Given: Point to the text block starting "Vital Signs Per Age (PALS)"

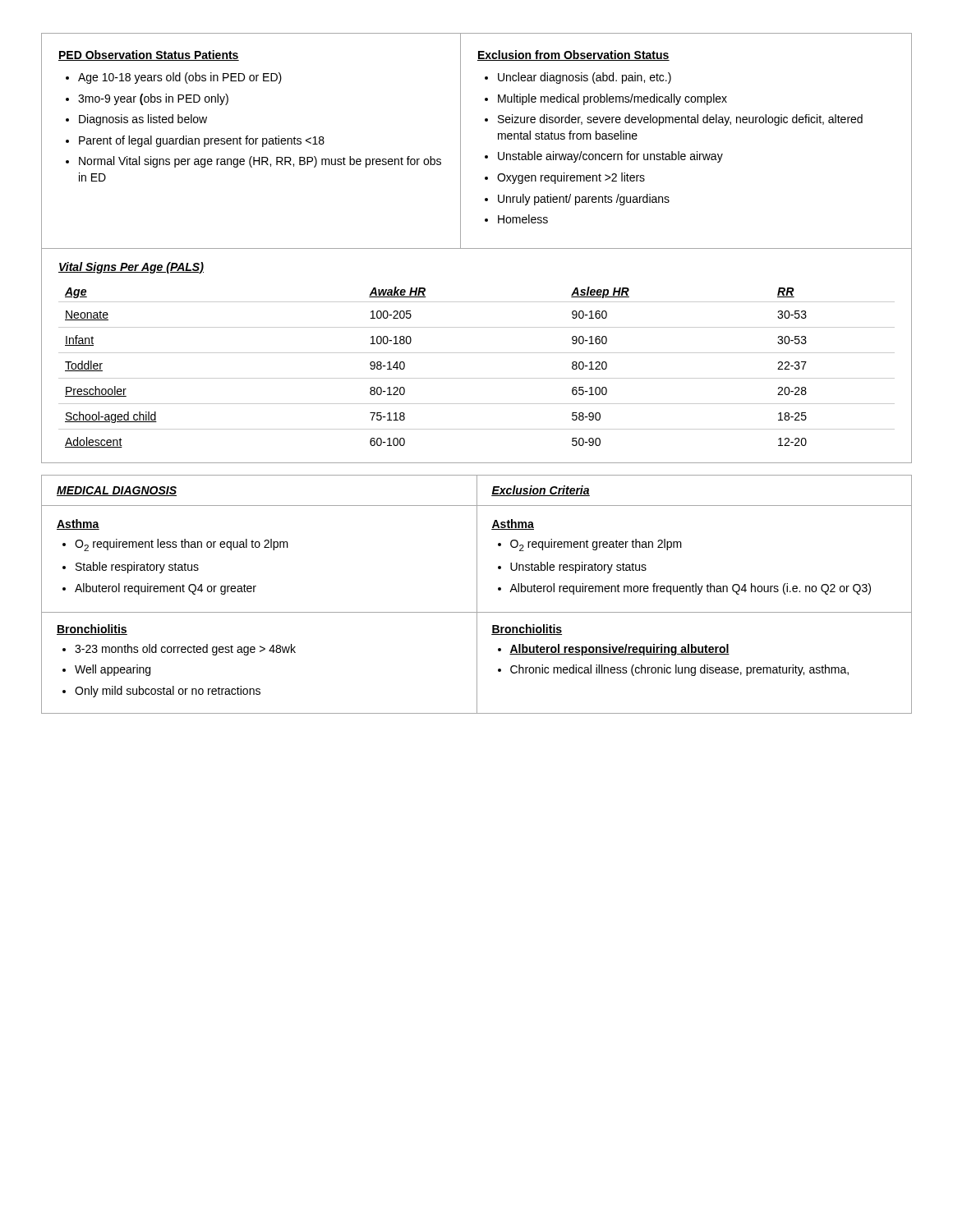Looking at the screenshot, I should (x=131, y=268).
